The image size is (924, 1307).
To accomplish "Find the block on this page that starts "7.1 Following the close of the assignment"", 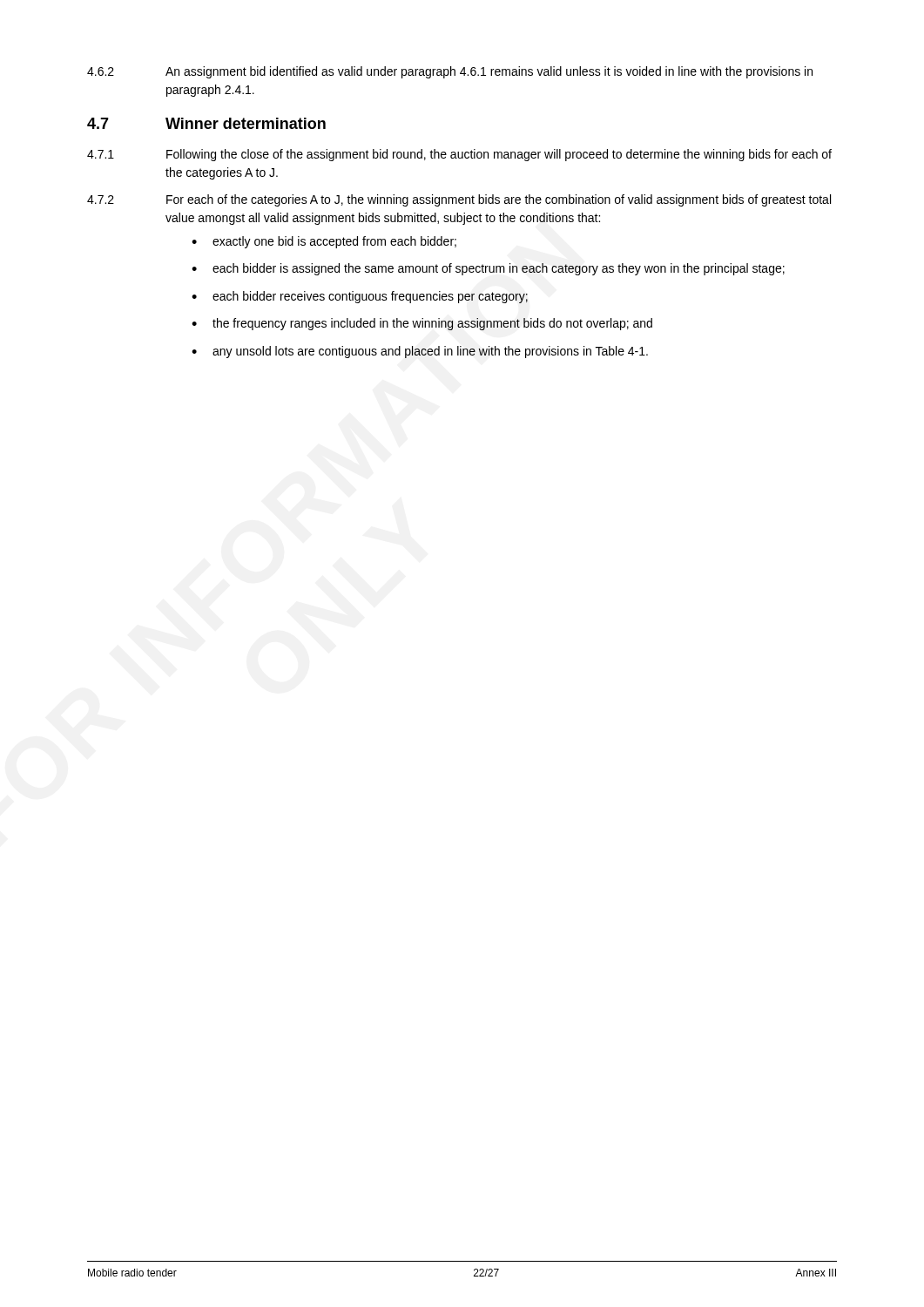I will coord(462,164).
